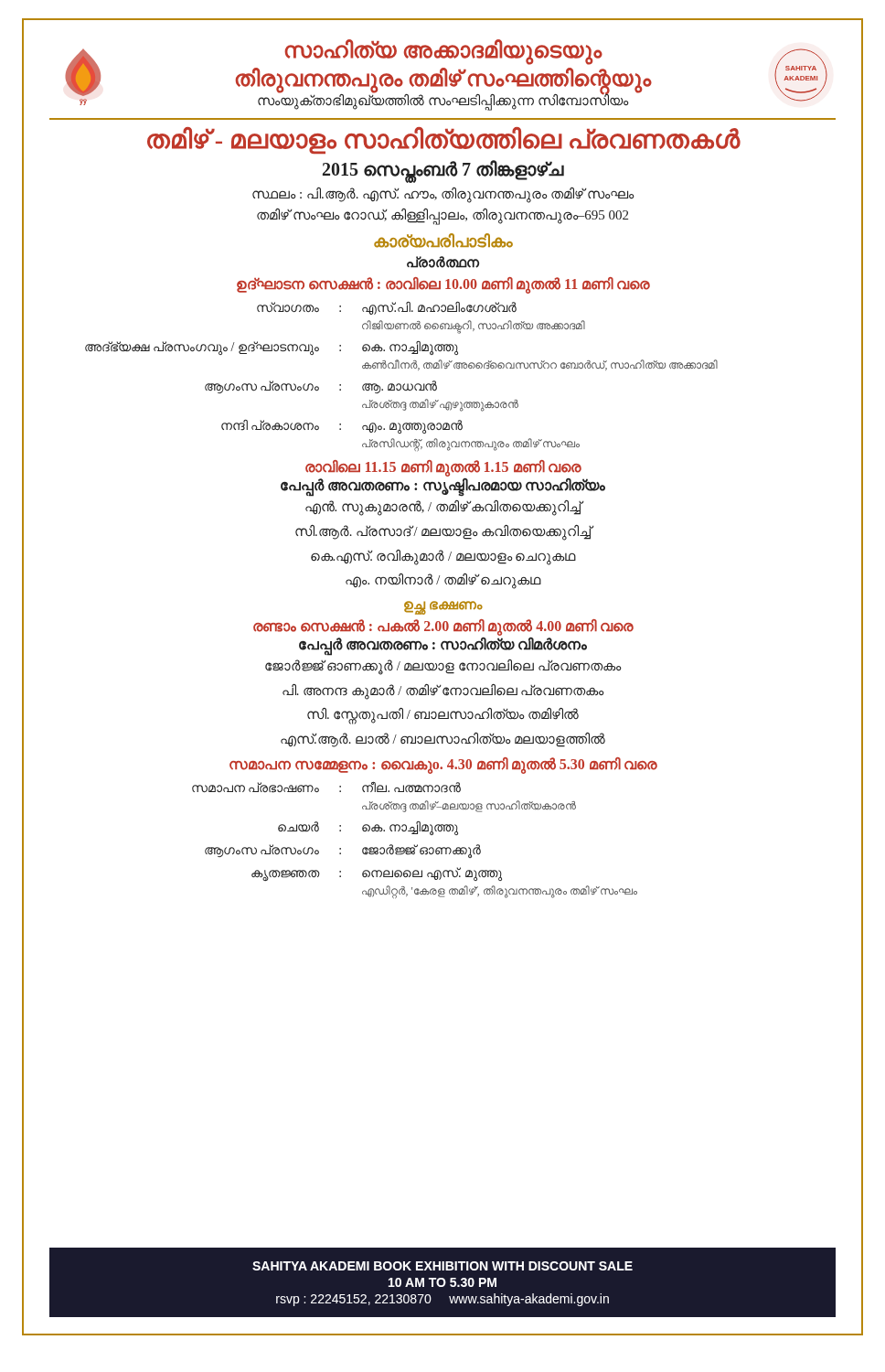This screenshot has height=1372, width=885.
Task: Navigate to the region starting "എസ്.ആർ. ലാൽ / ബാലസാഹിത്യം മലയാളത്തിൽ"
Action: click(442, 739)
